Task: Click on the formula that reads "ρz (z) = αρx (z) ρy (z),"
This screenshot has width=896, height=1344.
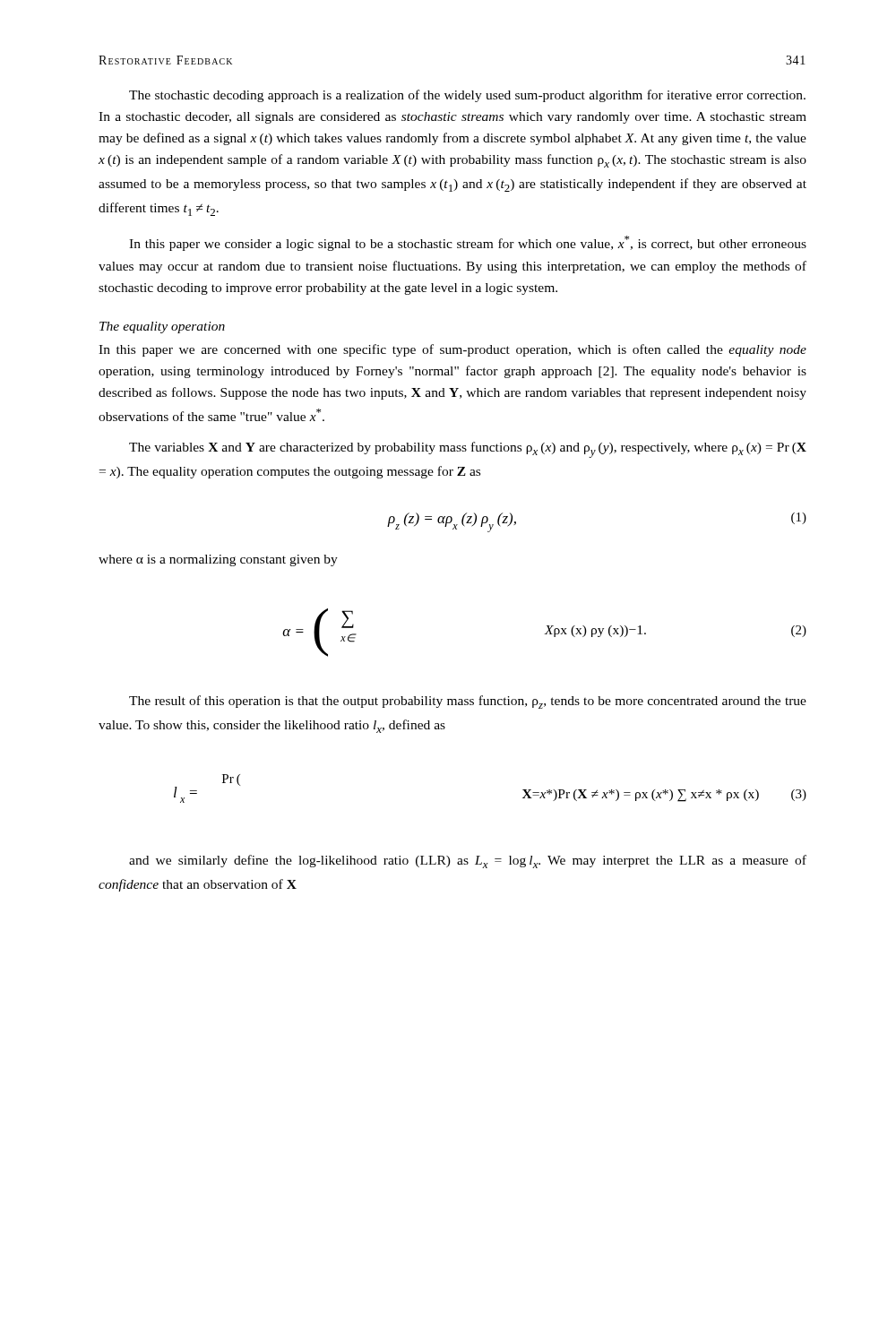Action: (x=448, y=523)
